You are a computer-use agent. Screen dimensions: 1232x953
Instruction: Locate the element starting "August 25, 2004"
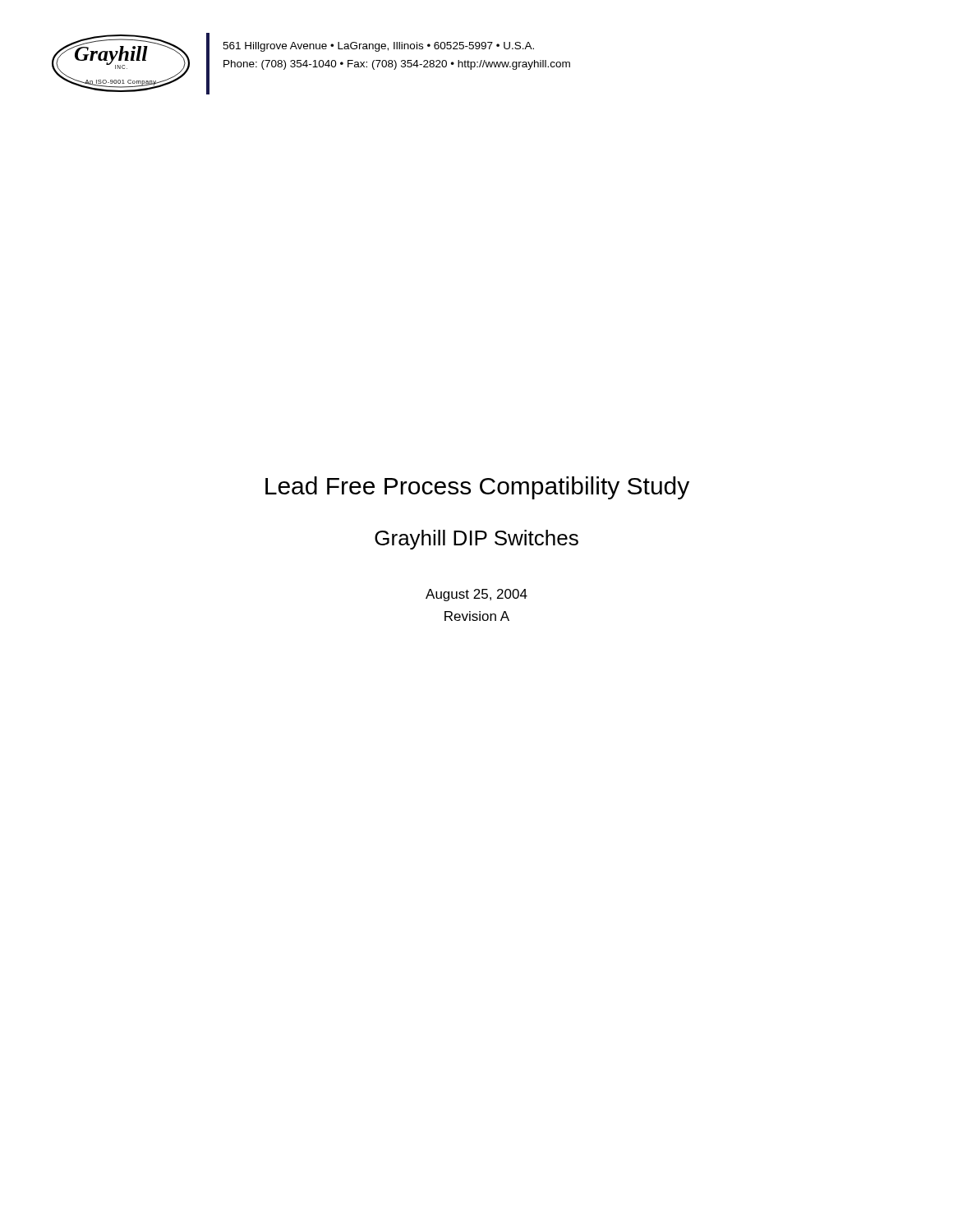pyautogui.click(x=476, y=605)
